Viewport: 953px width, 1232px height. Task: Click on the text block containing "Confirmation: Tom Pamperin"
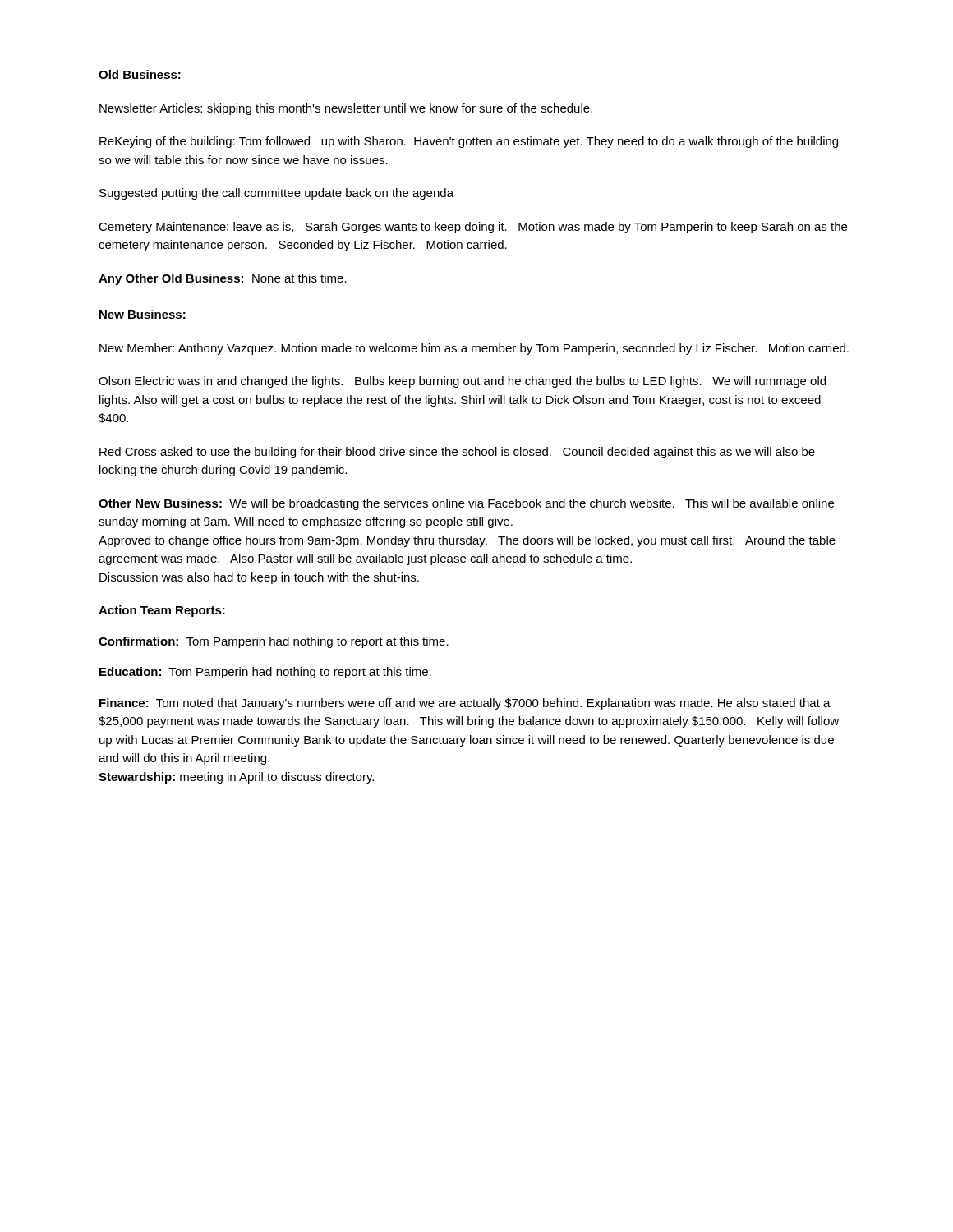pyautogui.click(x=274, y=642)
